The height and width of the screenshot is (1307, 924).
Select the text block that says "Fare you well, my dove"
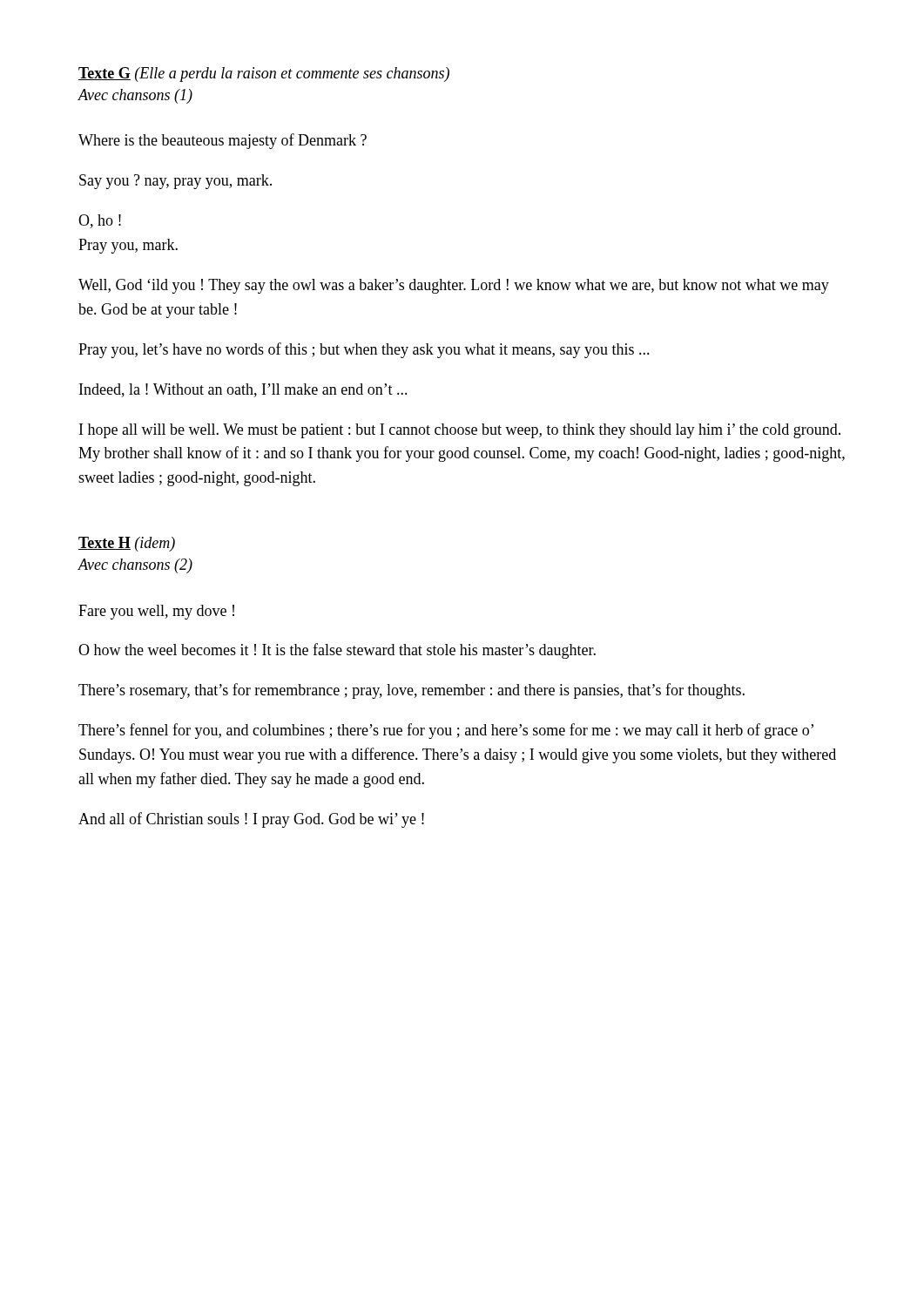157,610
